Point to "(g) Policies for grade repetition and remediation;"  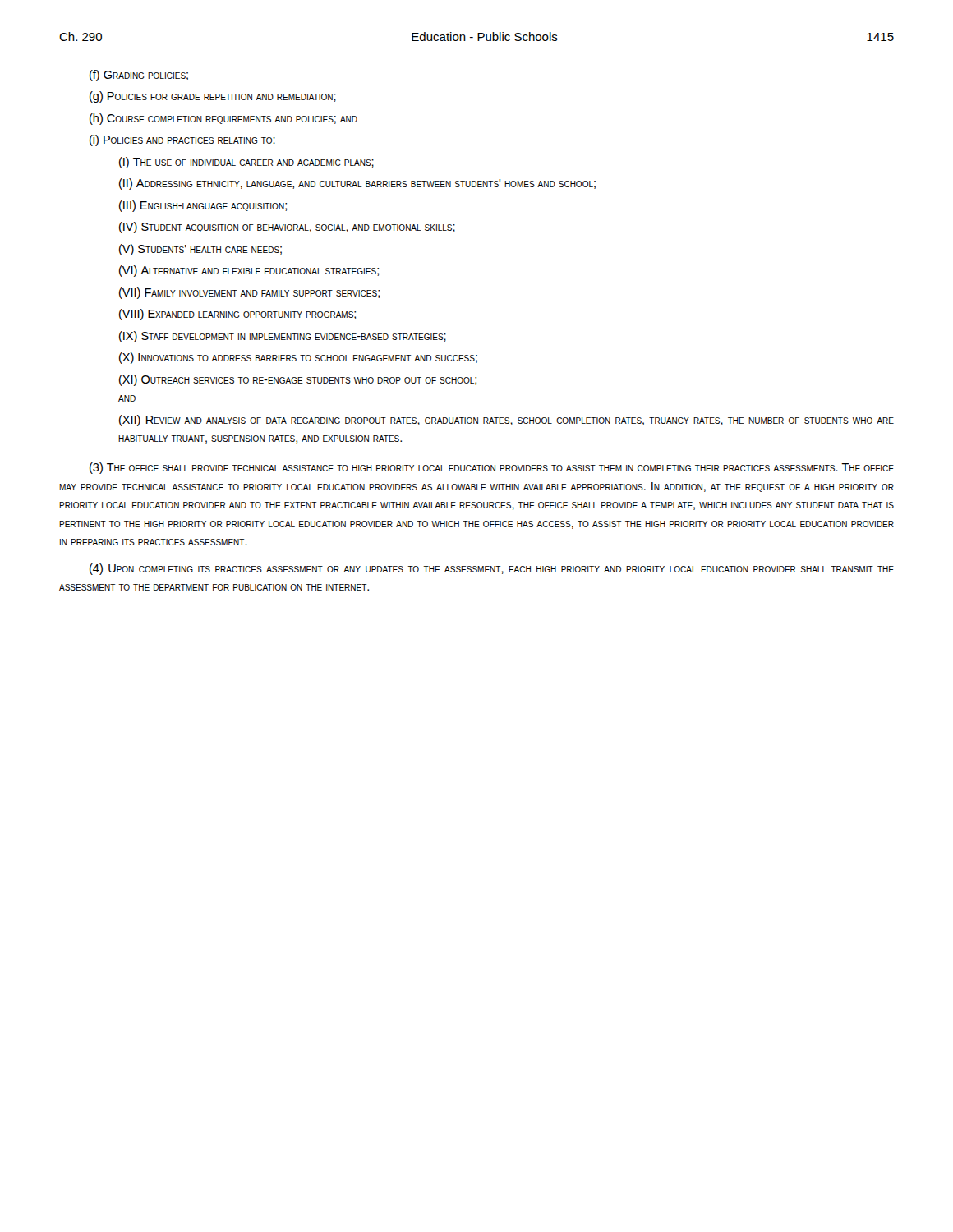click(x=213, y=96)
